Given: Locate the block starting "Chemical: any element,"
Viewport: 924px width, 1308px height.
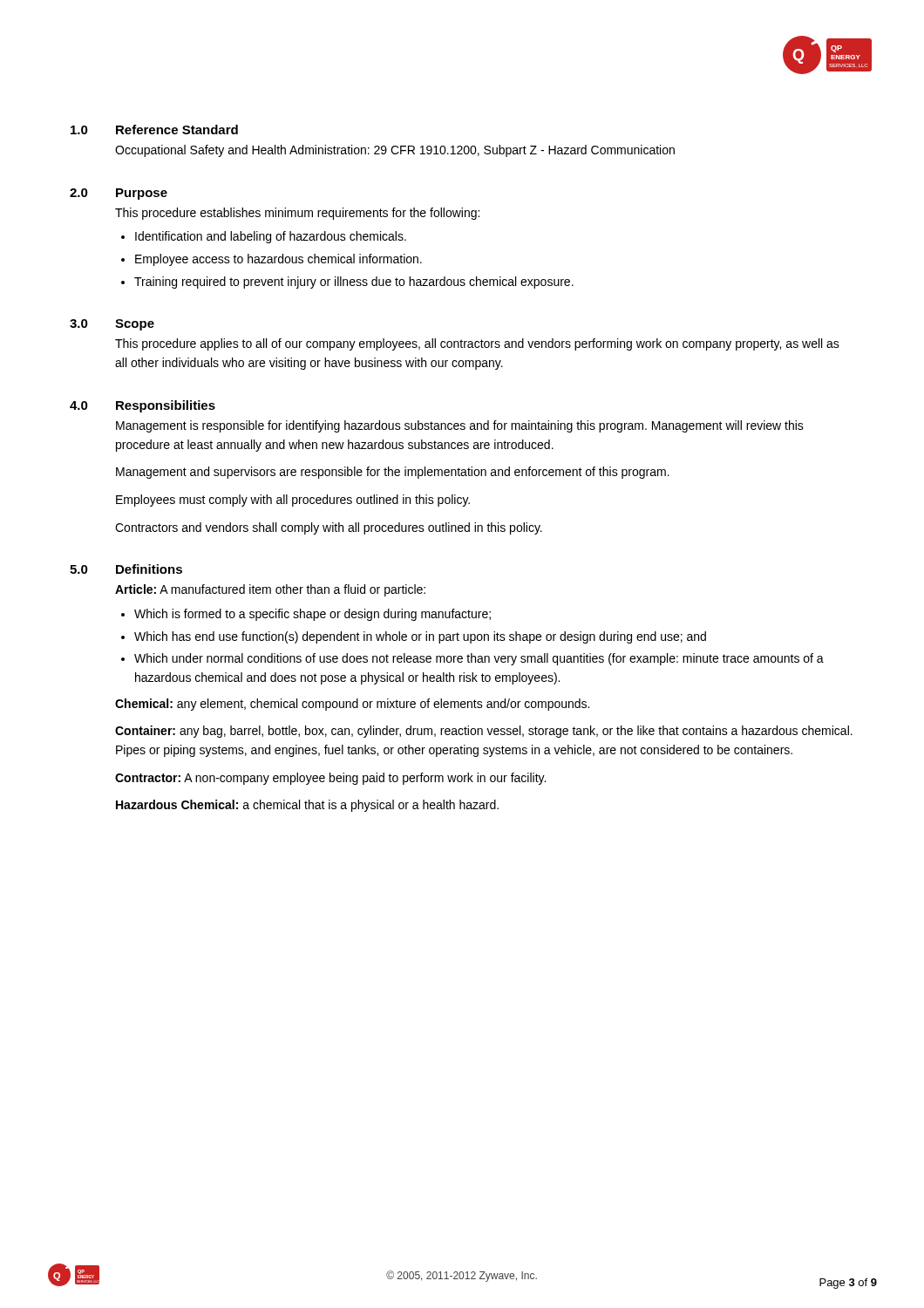Looking at the screenshot, I should tap(353, 703).
